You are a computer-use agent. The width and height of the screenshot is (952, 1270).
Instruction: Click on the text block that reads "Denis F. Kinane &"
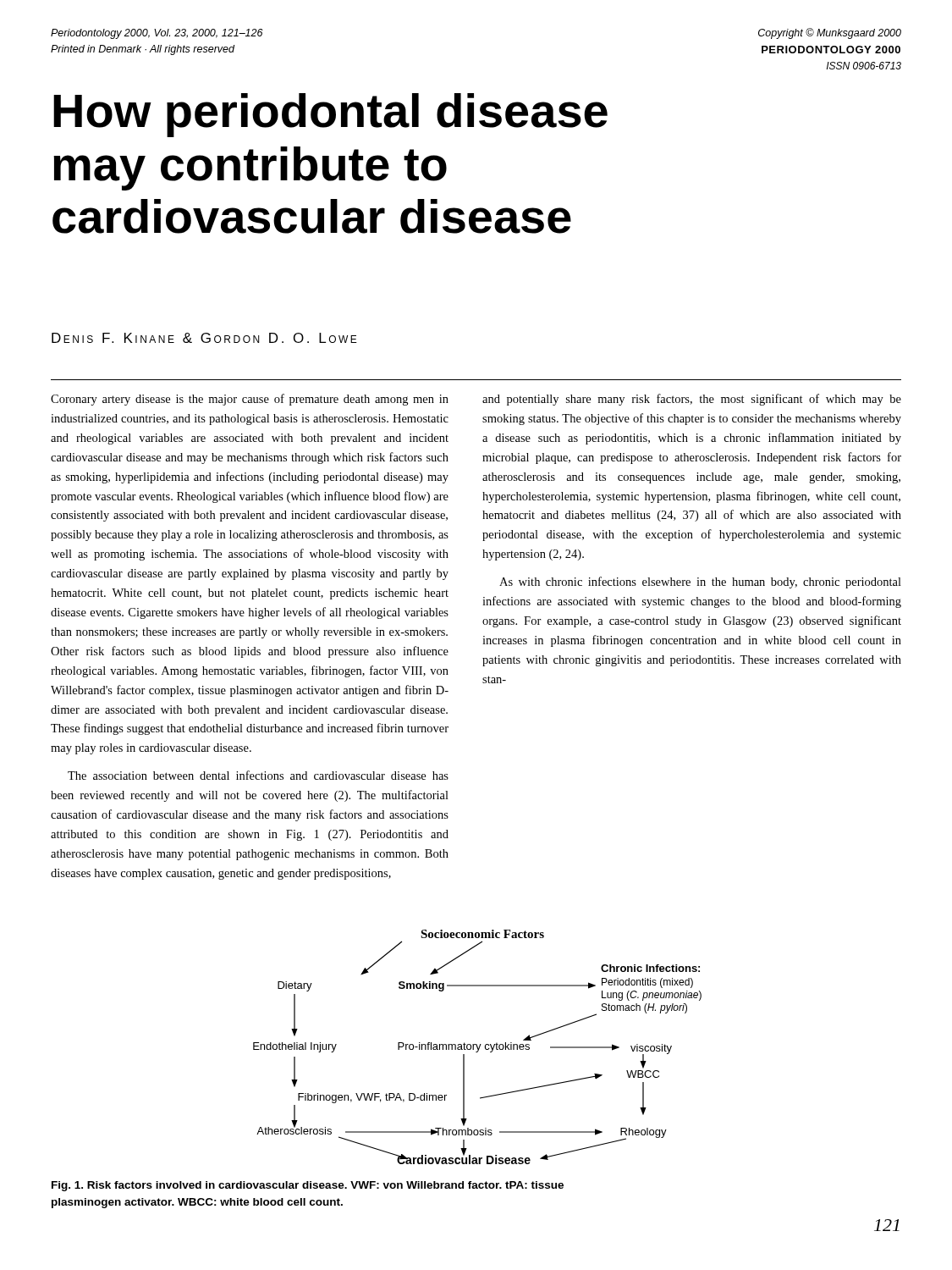coord(205,338)
